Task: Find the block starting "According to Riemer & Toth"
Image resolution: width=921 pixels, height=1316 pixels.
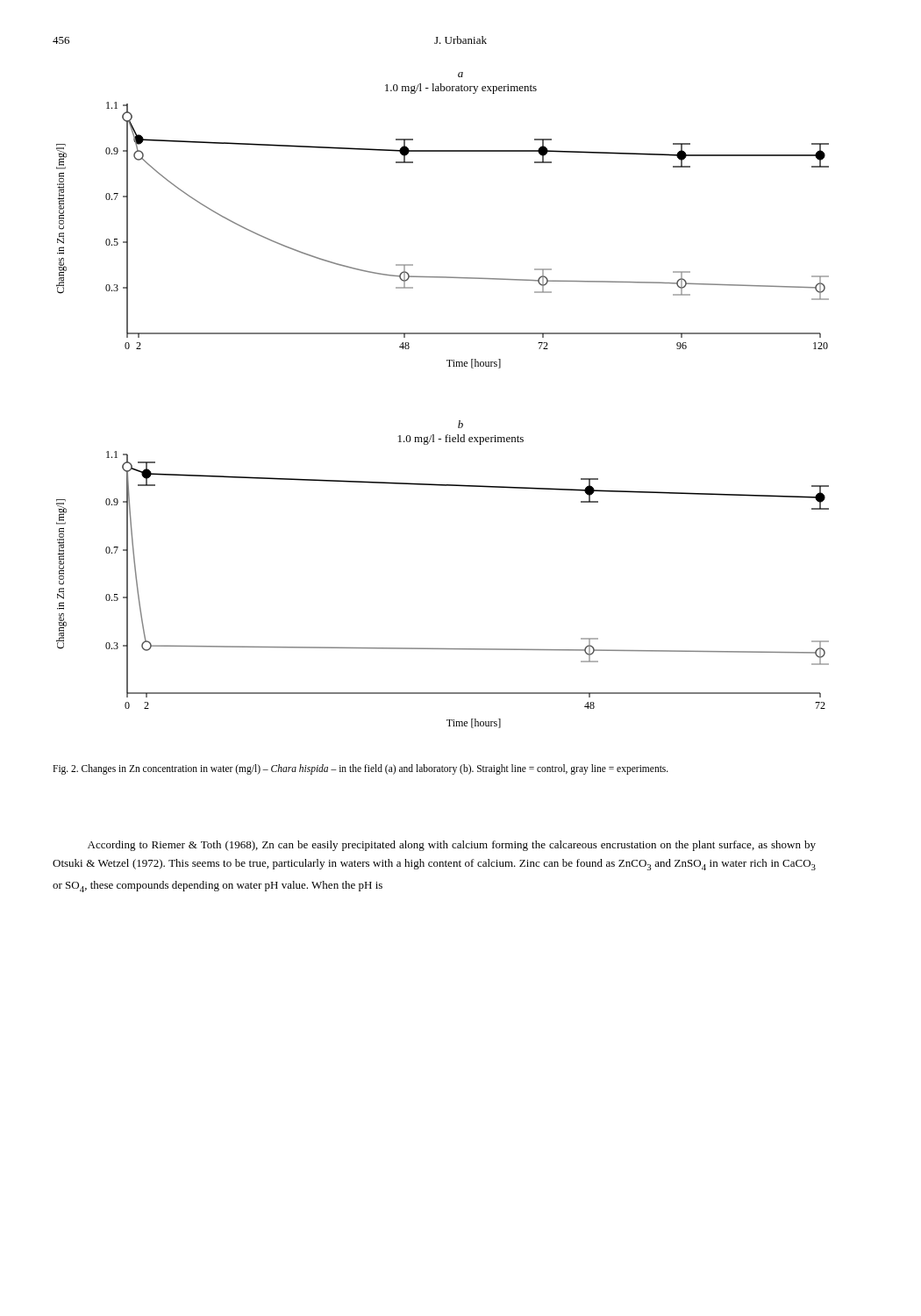Action: click(x=434, y=866)
